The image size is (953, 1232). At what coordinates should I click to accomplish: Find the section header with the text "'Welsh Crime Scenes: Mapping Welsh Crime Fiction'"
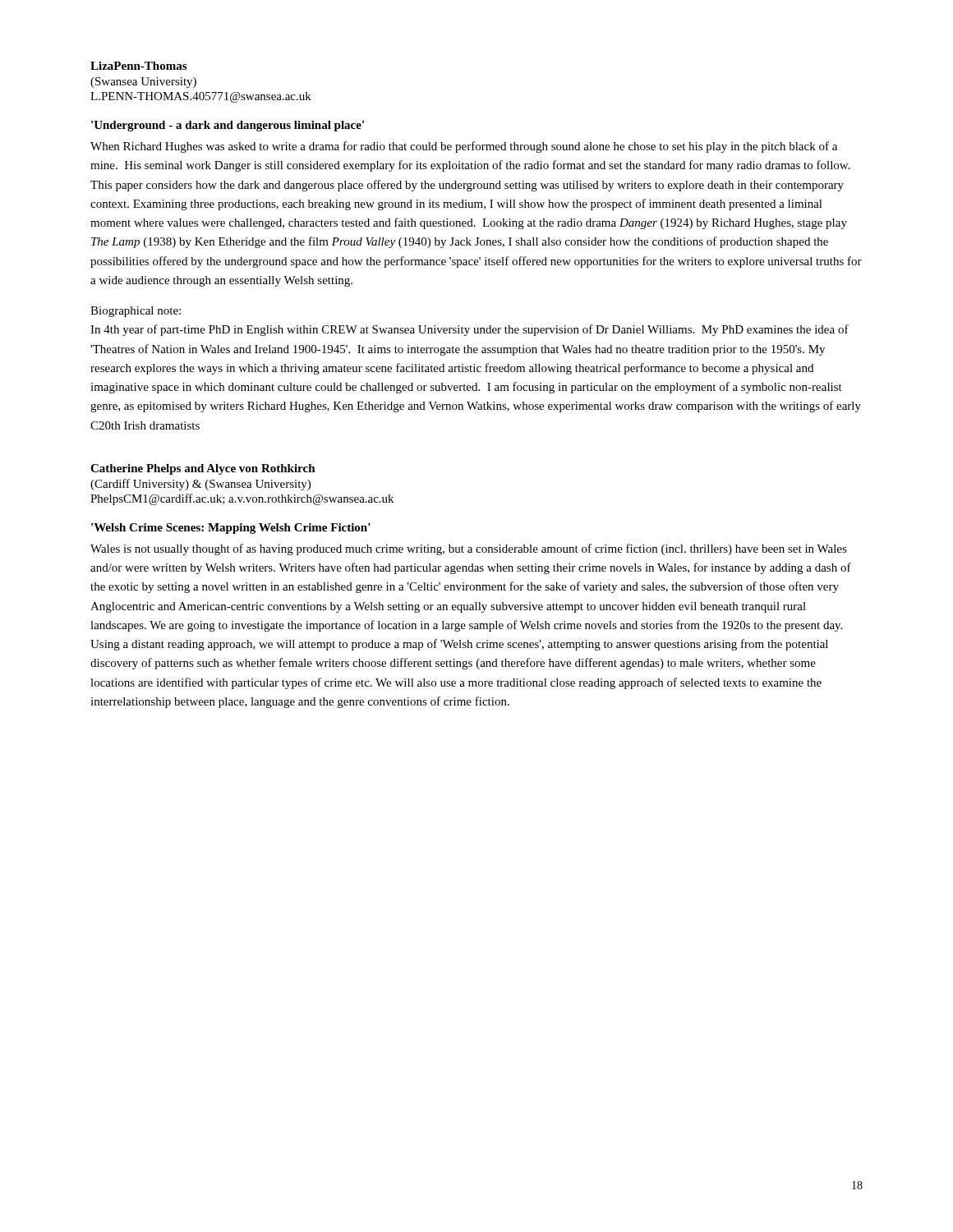[x=231, y=527]
